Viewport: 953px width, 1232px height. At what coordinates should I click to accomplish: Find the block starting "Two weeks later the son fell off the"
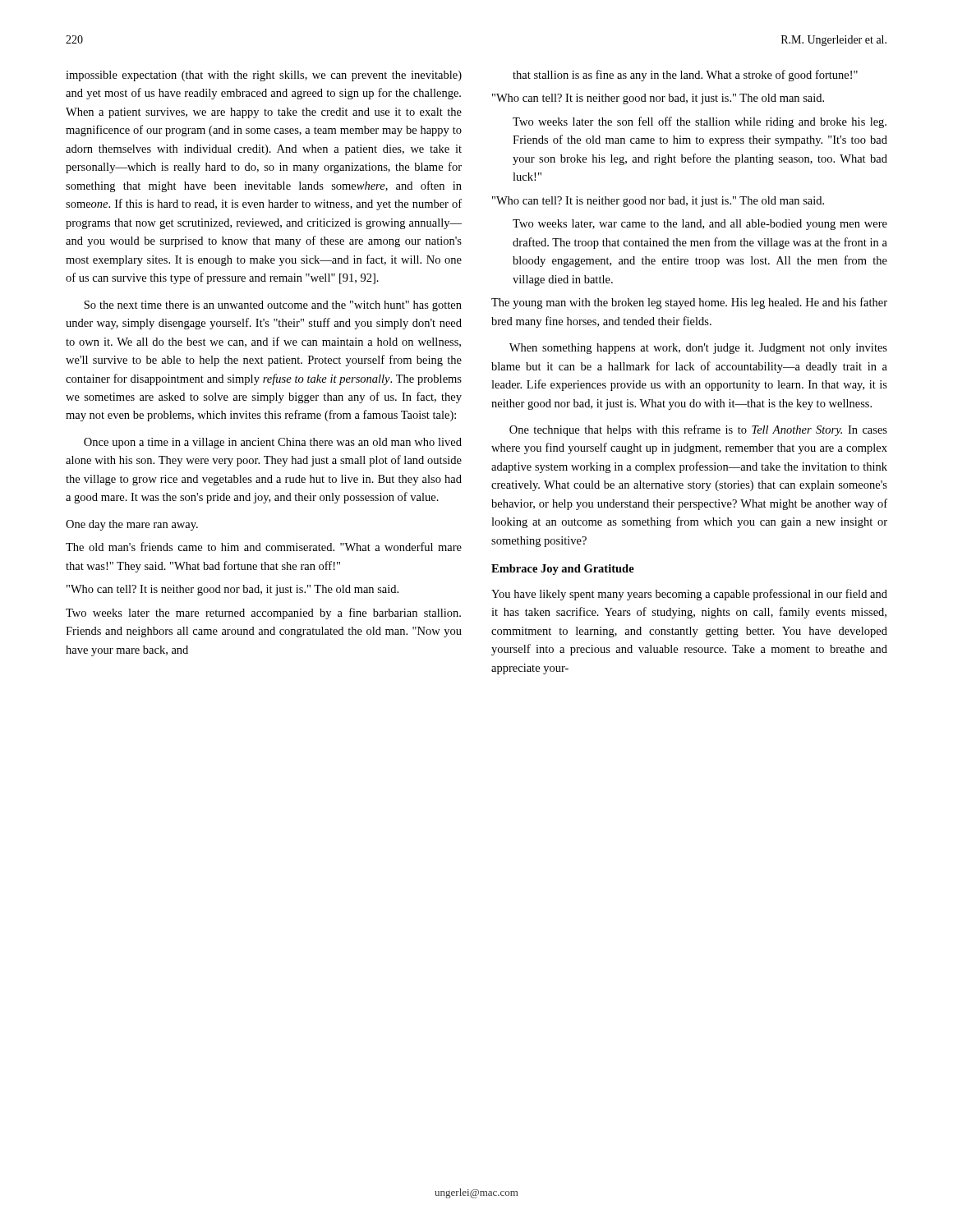(x=700, y=149)
